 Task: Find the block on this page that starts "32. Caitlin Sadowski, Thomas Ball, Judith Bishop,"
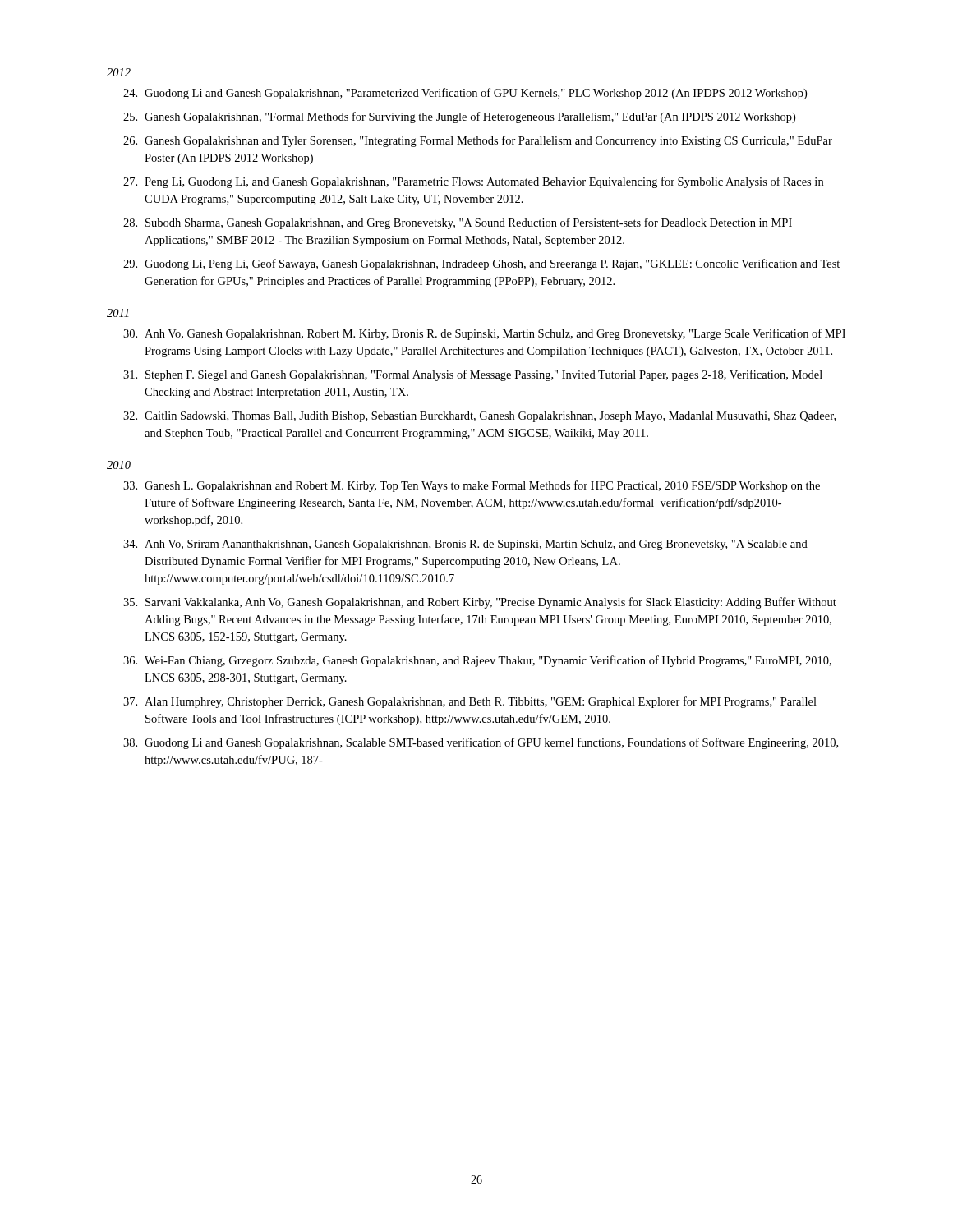tap(476, 425)
